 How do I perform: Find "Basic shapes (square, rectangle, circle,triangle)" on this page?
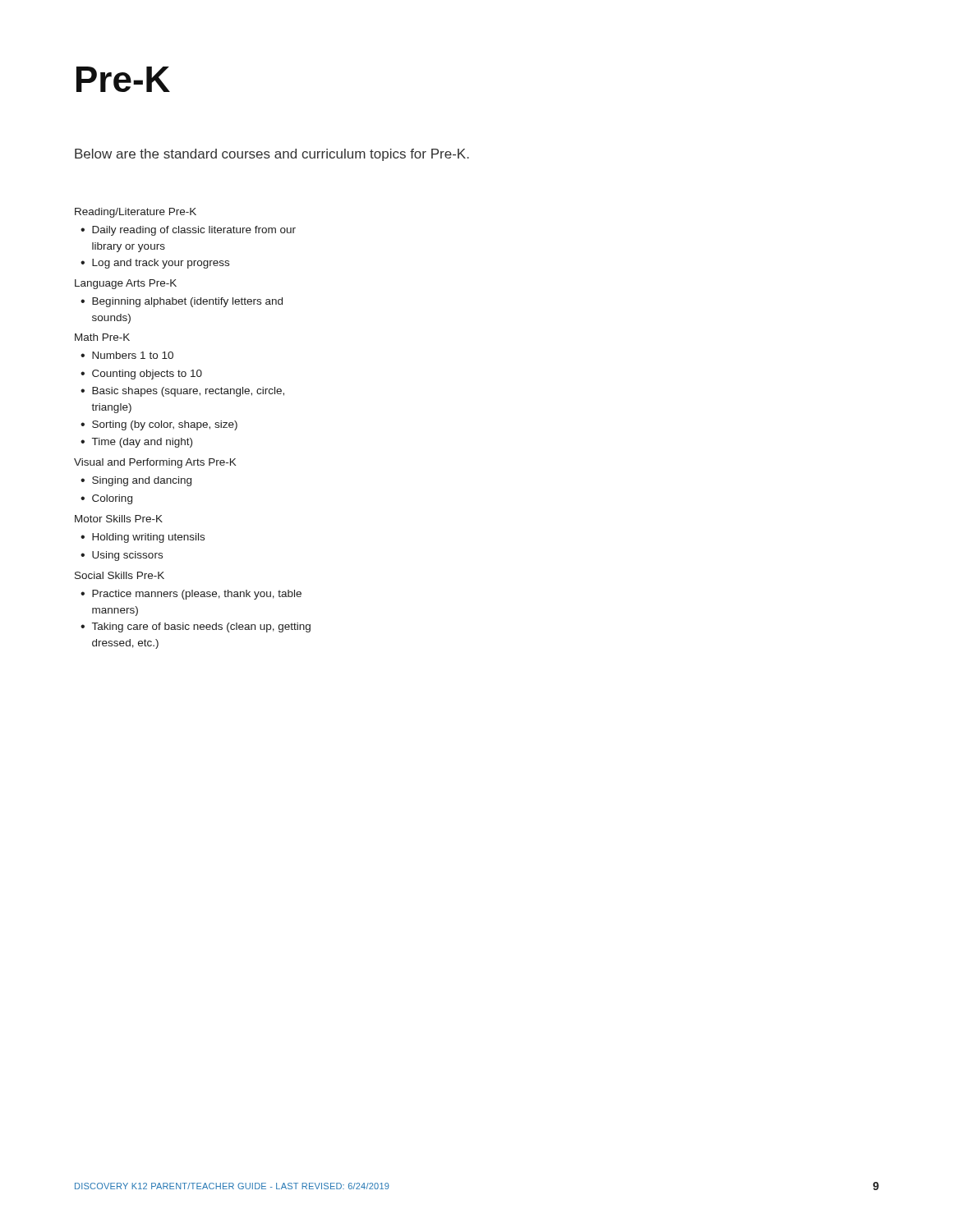click(x=188, y=399)
